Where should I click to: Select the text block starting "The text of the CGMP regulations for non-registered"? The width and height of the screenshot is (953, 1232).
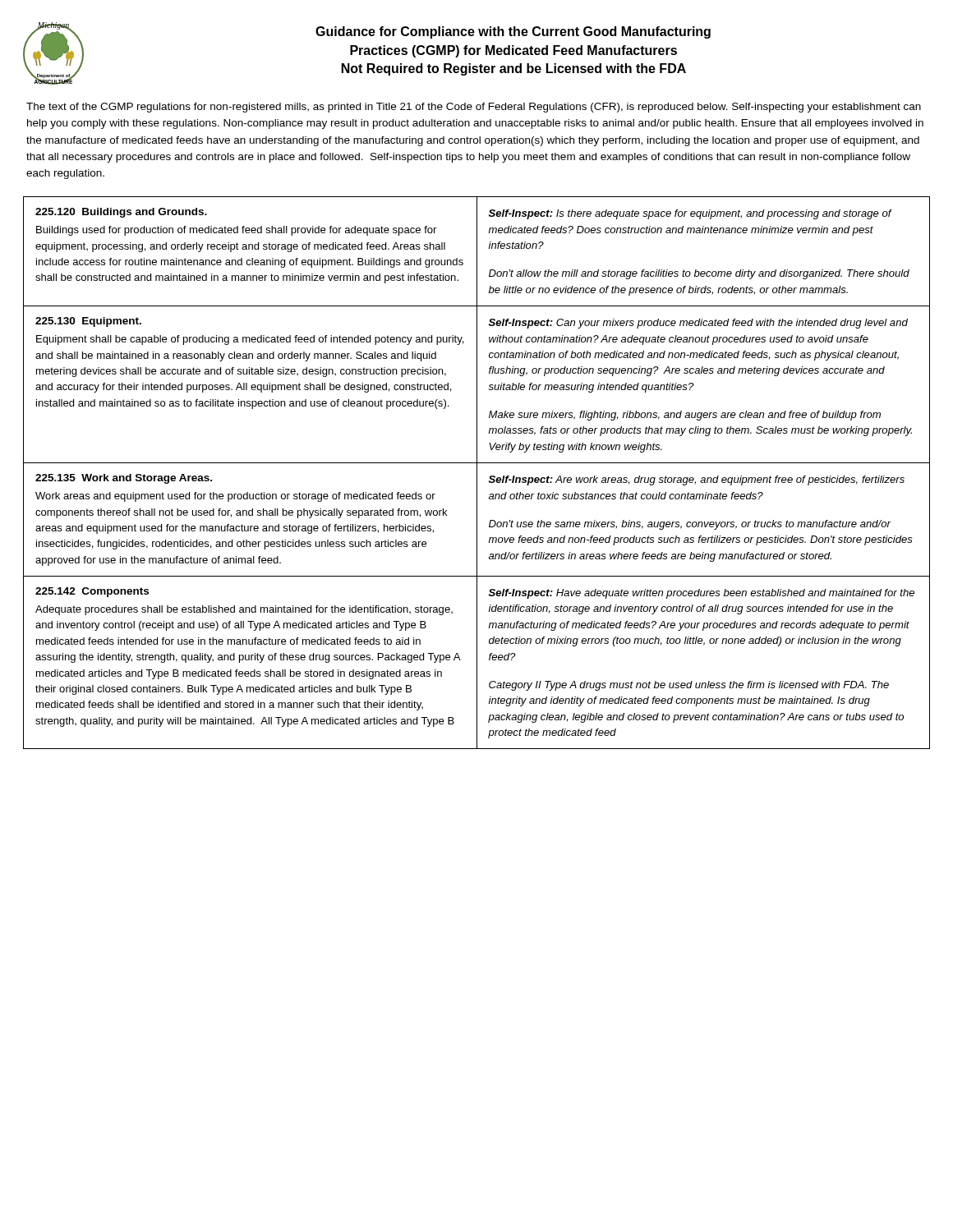pyautogui.click(x=475, y=140)
